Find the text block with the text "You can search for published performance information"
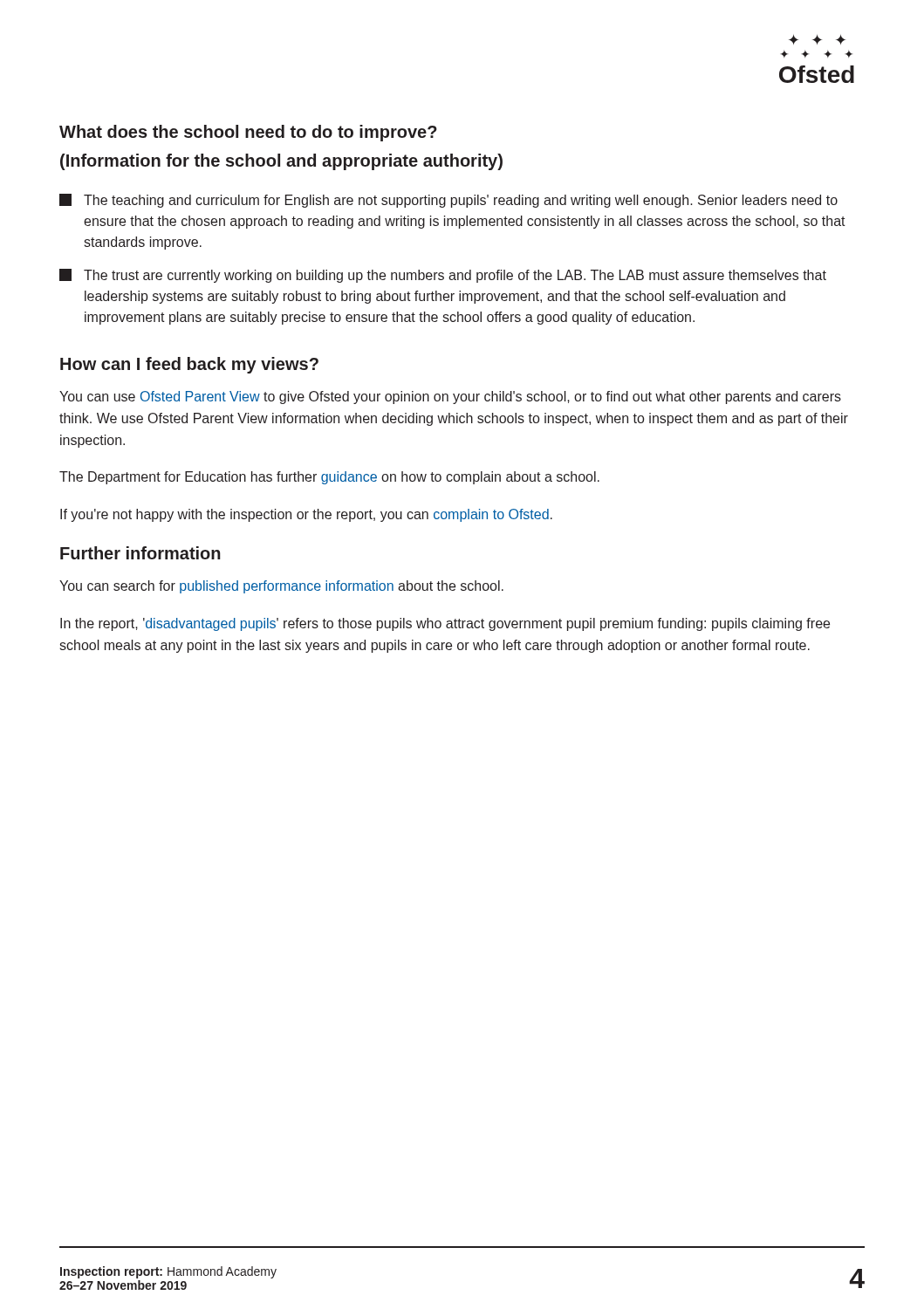924x1309 pixels. [282, 586]
